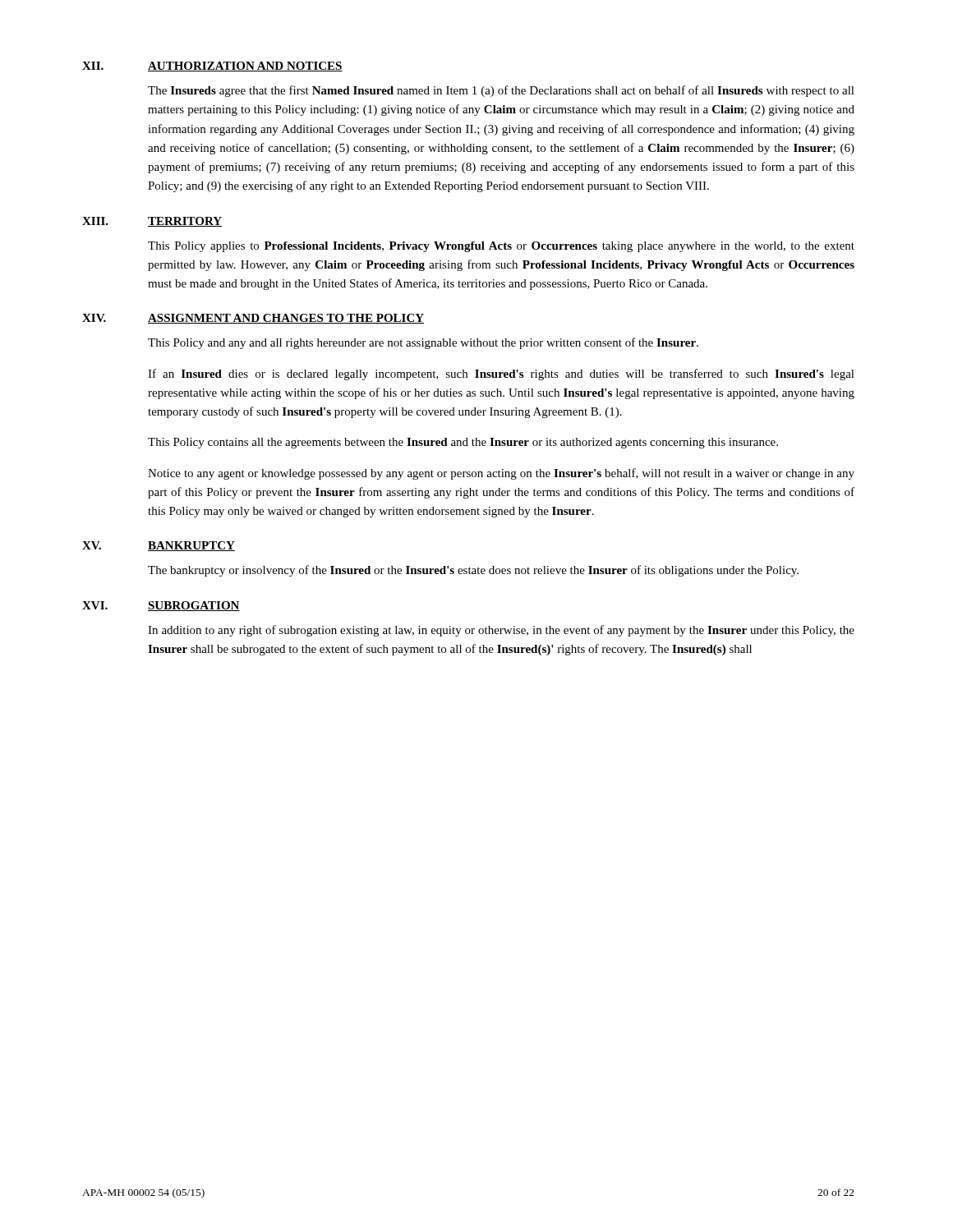This screenshot has width=953, height=1232.
Task: Select the text block starting "XV. BANKRUPTCY"
Action: (x=158, y=546)
